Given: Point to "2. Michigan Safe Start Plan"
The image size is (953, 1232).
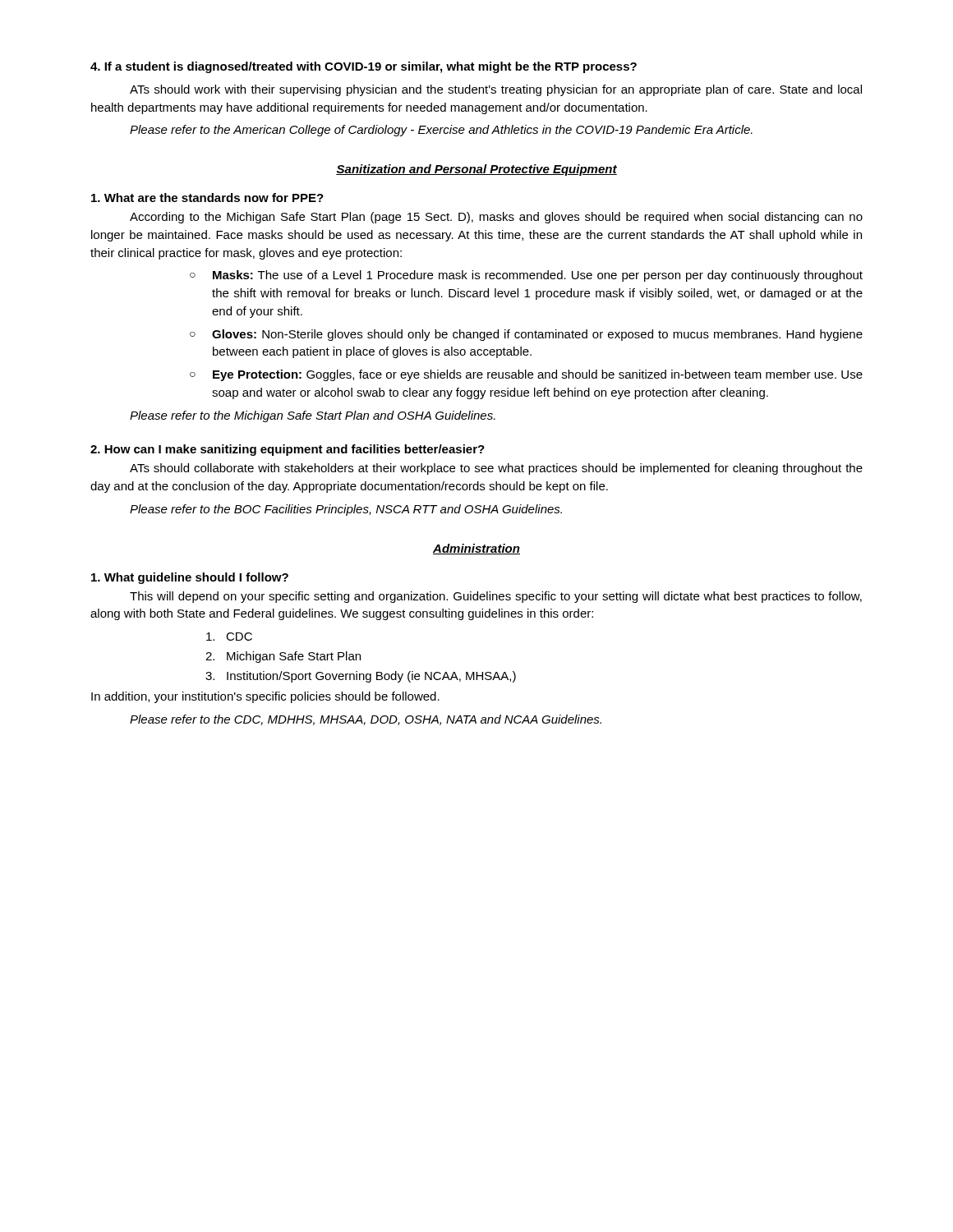Looking at the screenshot, I should pyautogui.click(x=283, y=656).
